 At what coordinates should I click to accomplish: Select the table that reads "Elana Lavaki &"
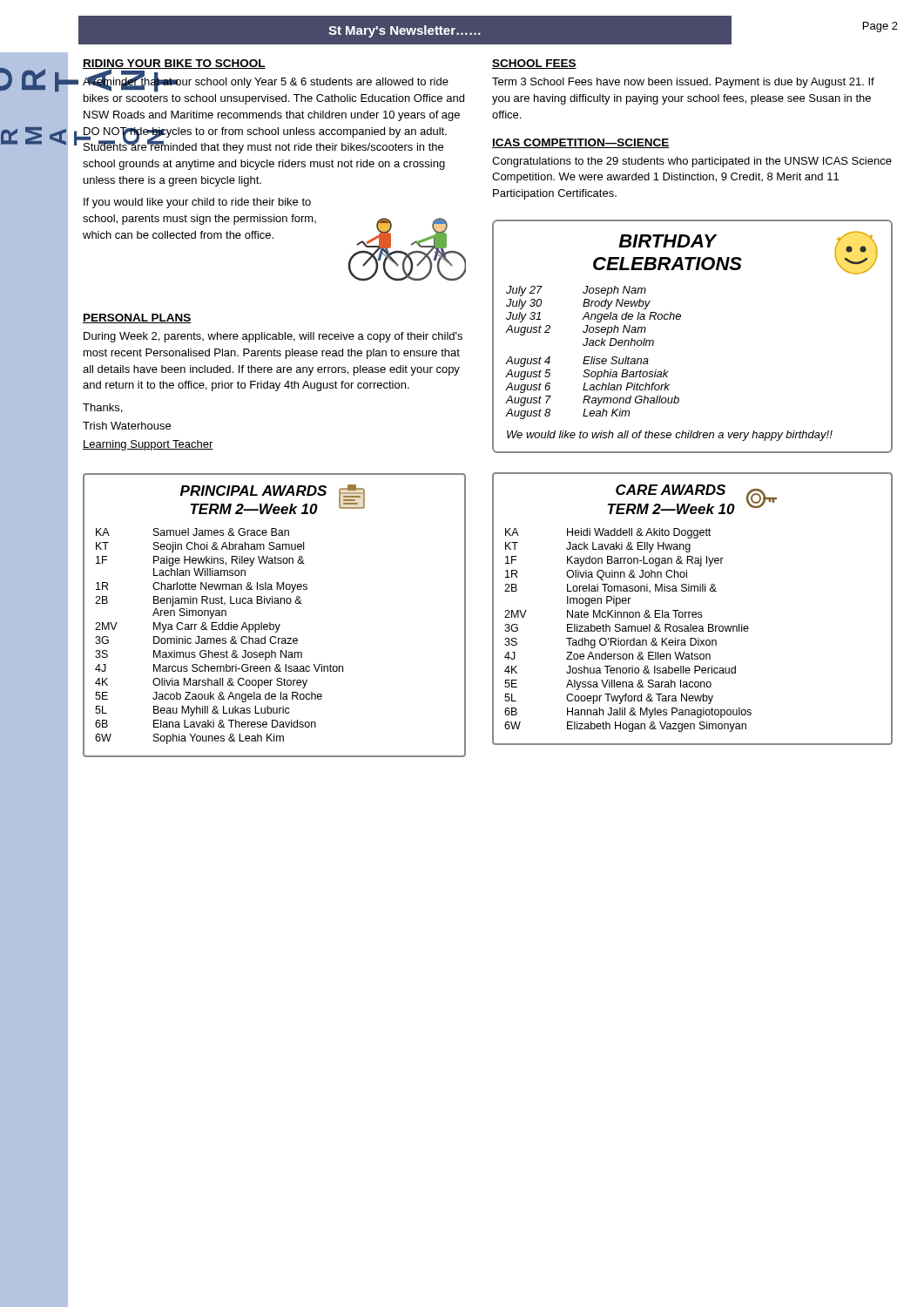pos(274,615)
